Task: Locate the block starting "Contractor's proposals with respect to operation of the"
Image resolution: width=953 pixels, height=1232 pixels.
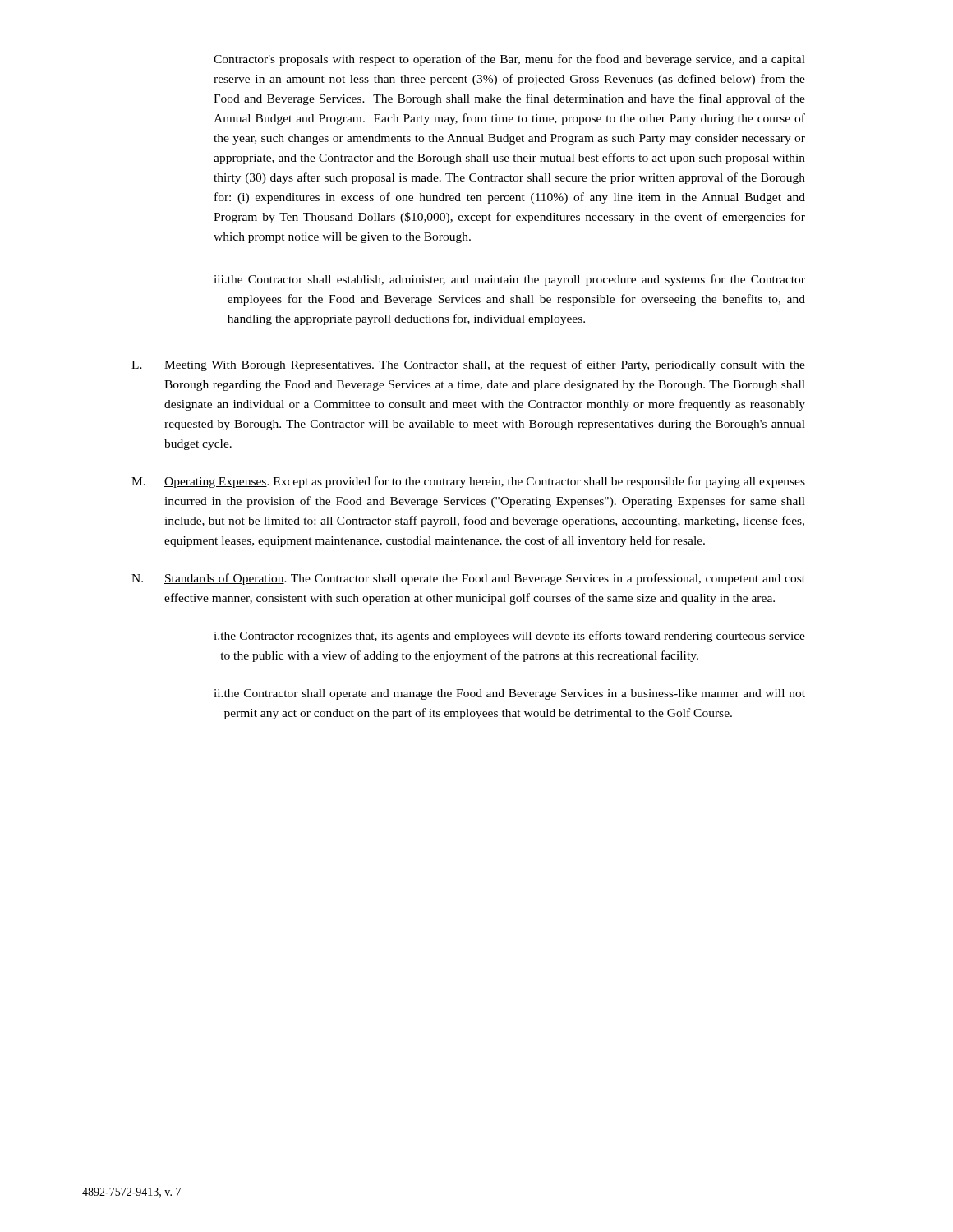Action: coord(509,147)
